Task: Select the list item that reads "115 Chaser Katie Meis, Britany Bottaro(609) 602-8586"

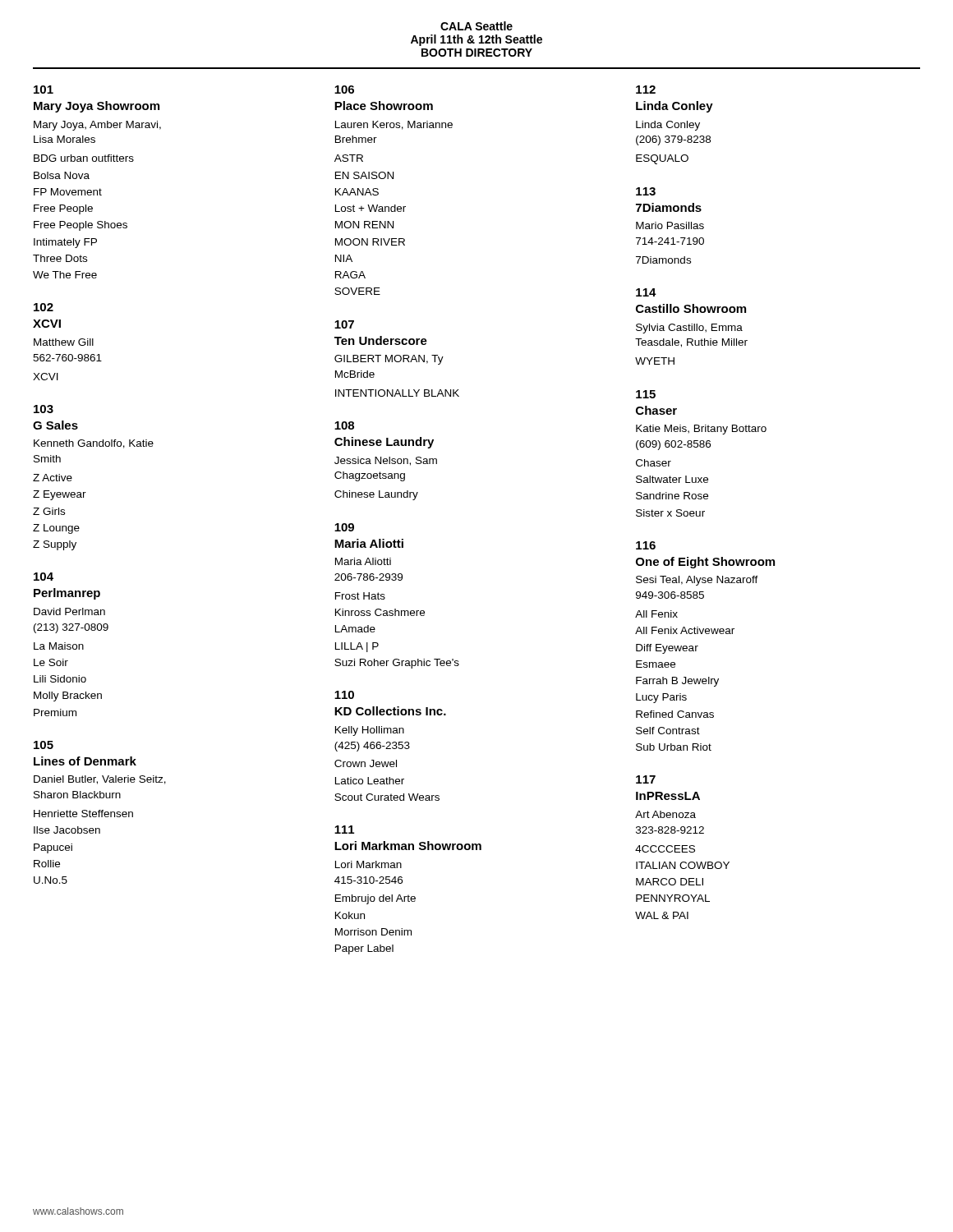Action: pos(646,394)
